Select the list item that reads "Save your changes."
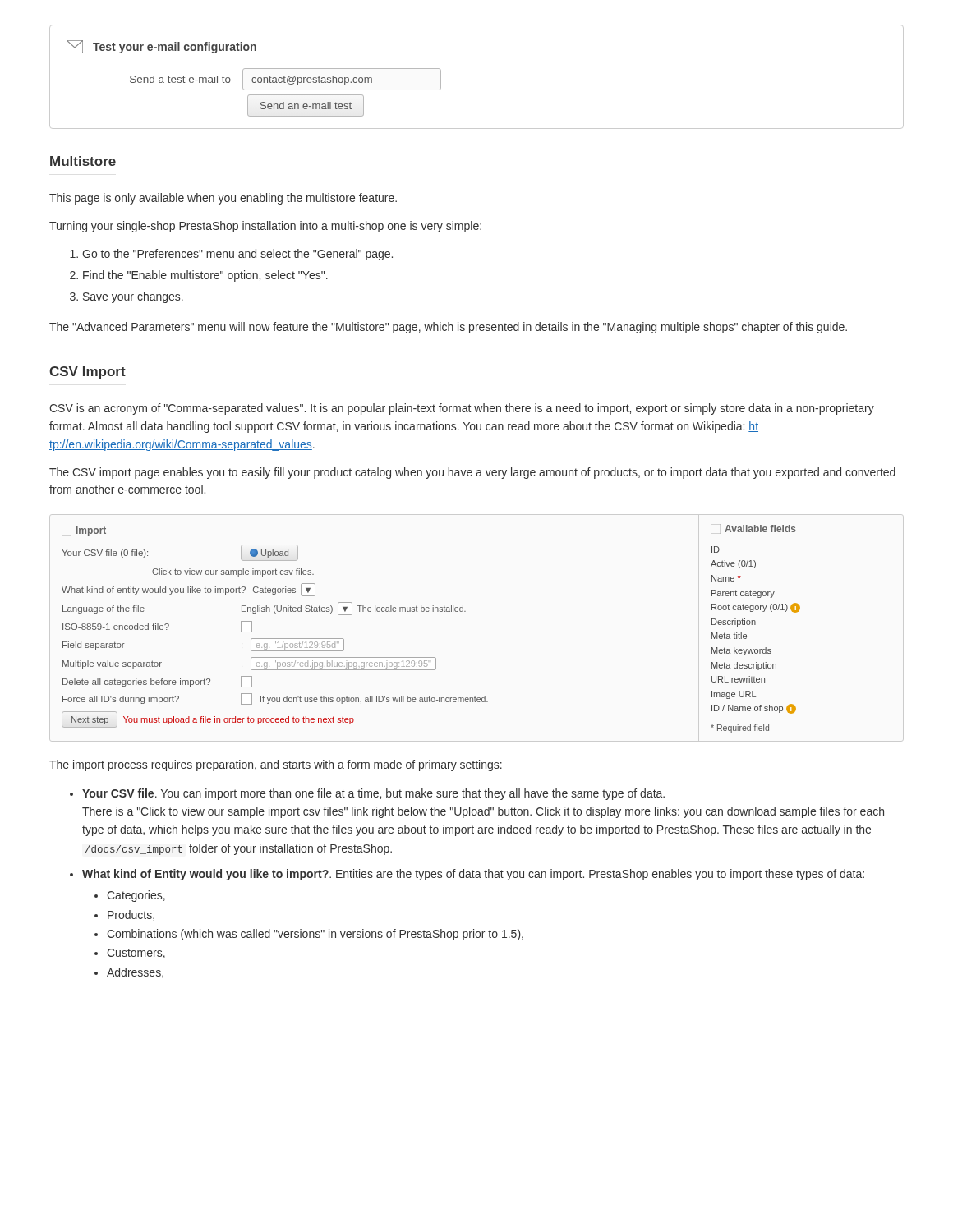 (x=133, y=296)
